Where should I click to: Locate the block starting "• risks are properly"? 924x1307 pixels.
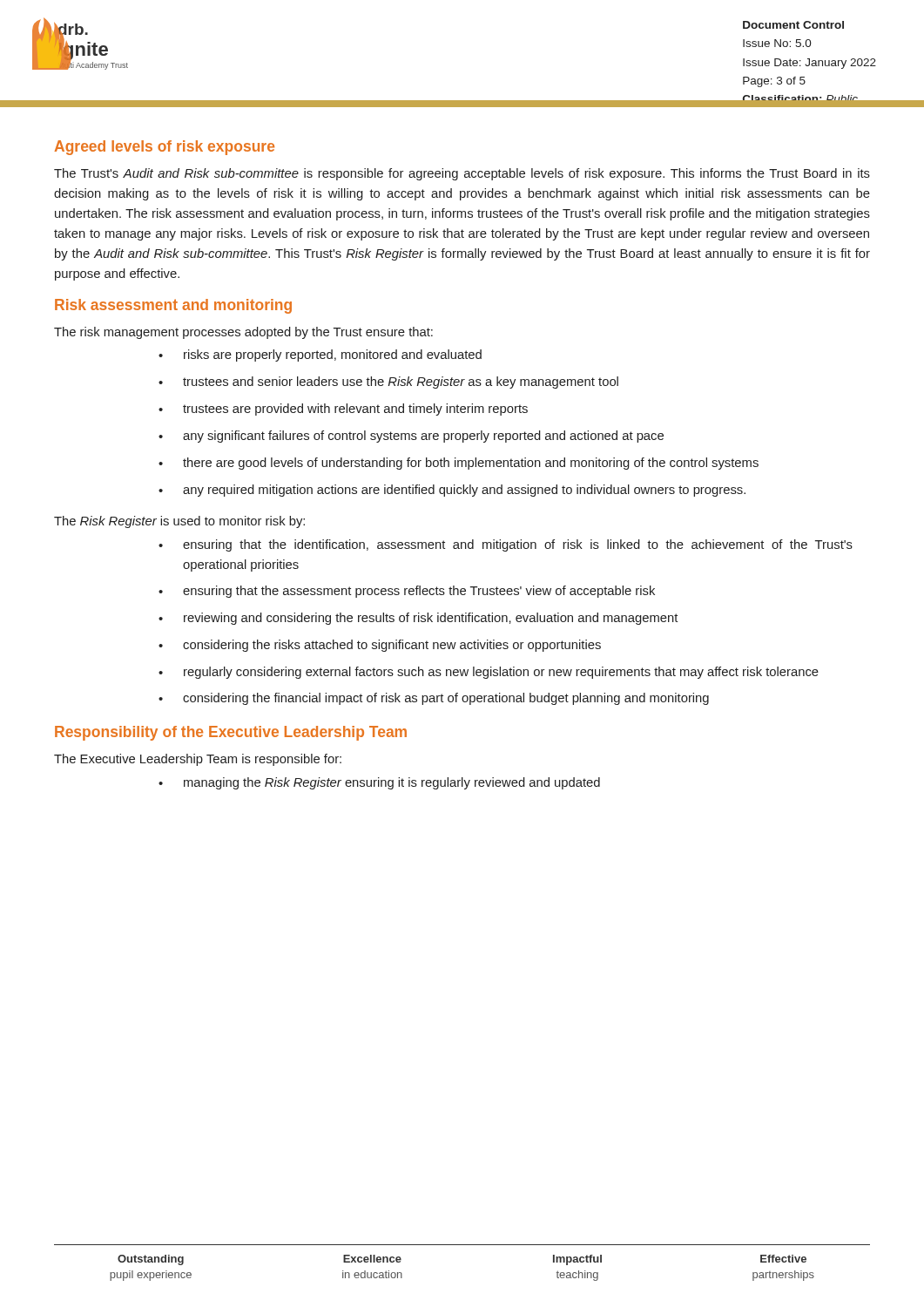pos(320,356)
